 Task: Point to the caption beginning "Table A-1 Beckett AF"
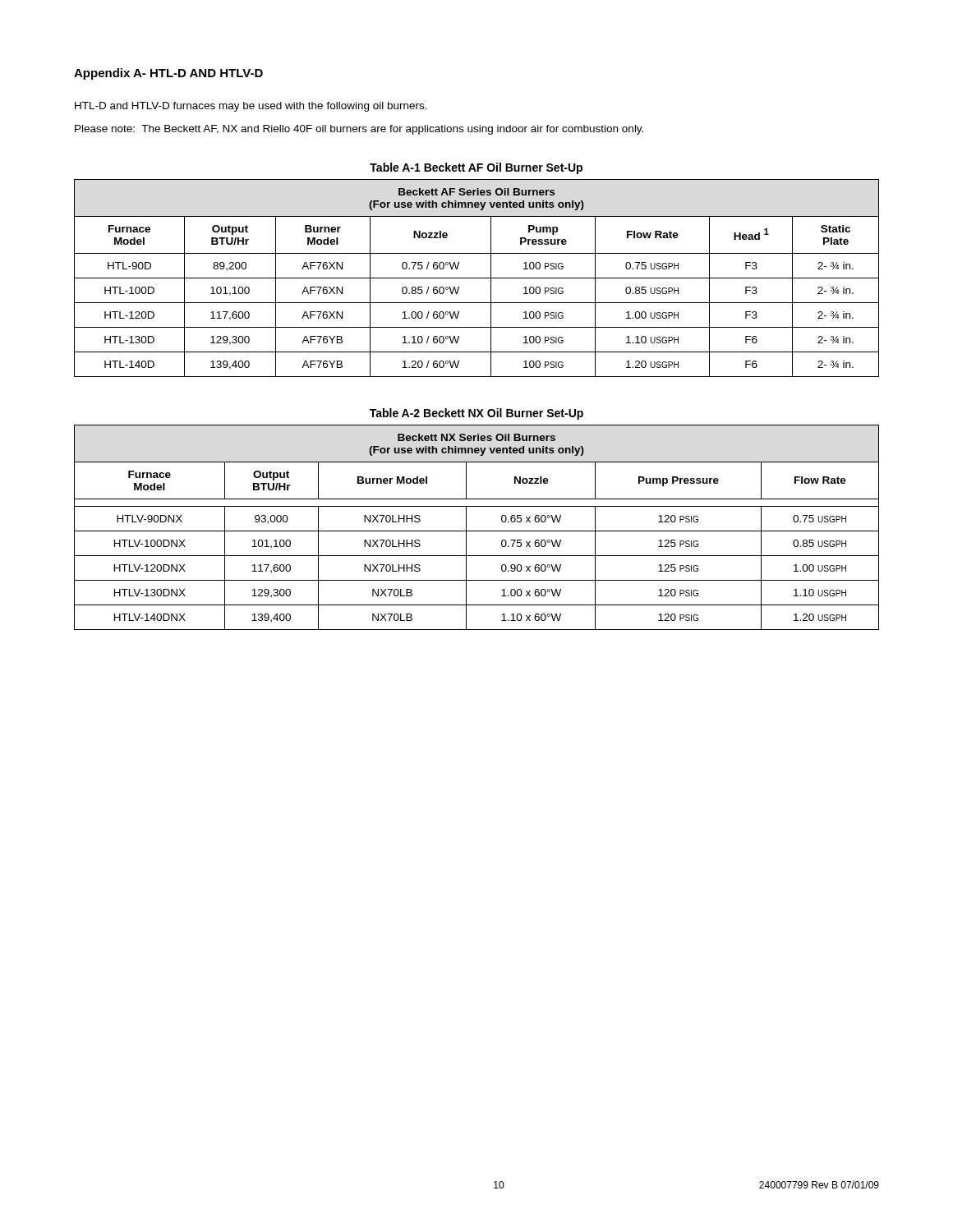point(476,167)
